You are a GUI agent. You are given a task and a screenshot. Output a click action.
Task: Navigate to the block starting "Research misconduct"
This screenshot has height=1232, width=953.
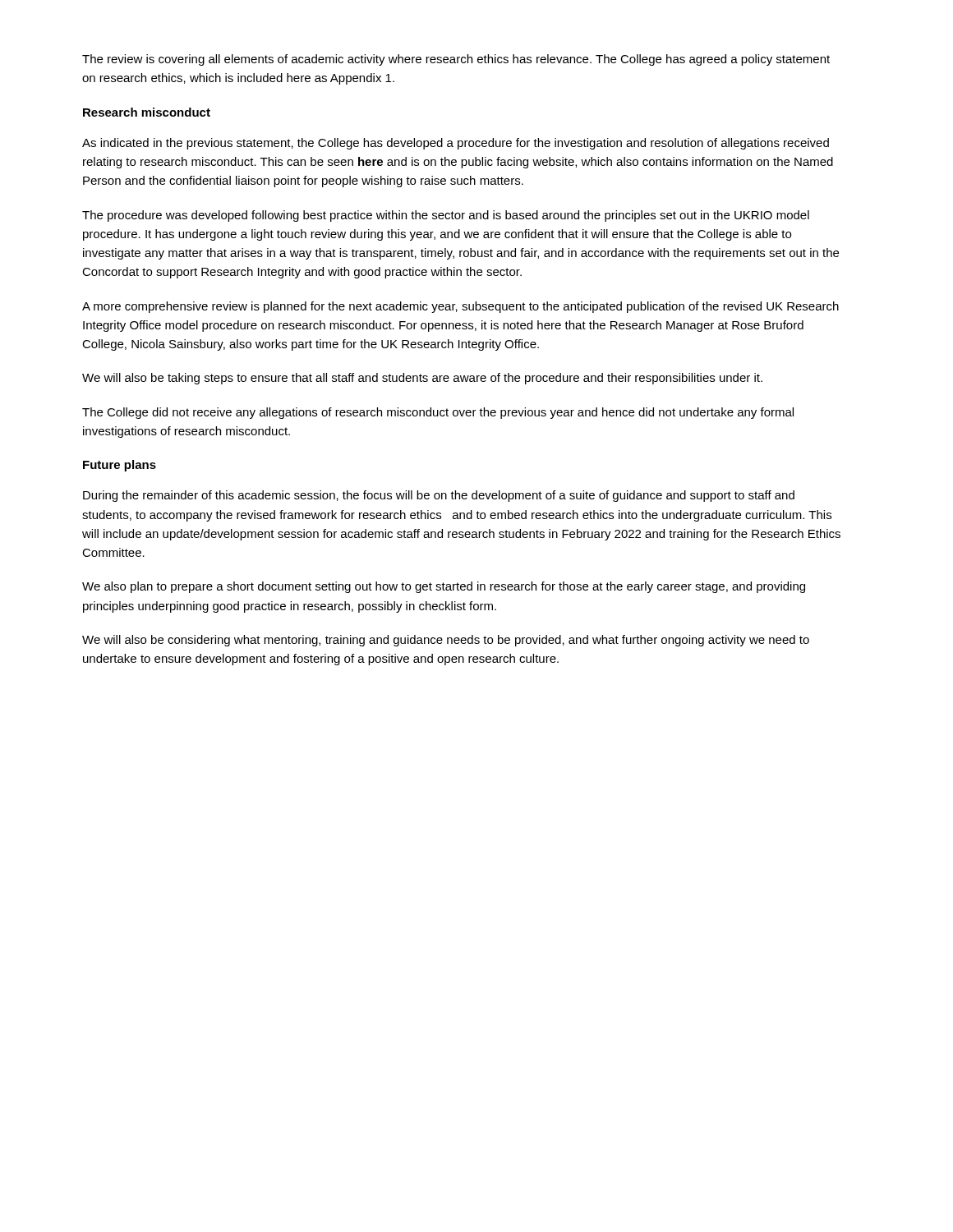click(x=146, y=112)
